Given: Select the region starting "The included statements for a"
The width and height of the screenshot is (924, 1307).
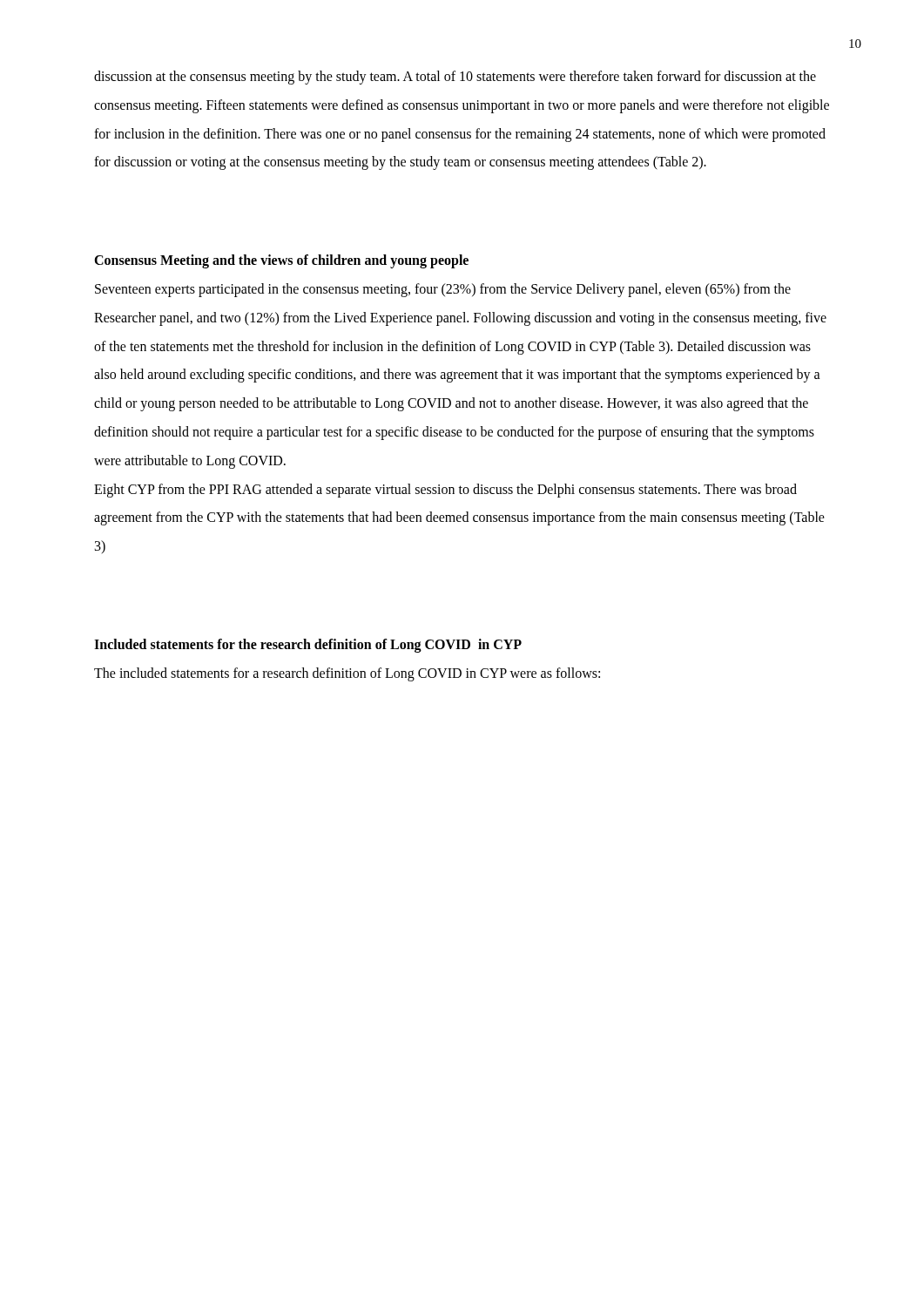Looking at the screenshot, I should click(348, 673).
